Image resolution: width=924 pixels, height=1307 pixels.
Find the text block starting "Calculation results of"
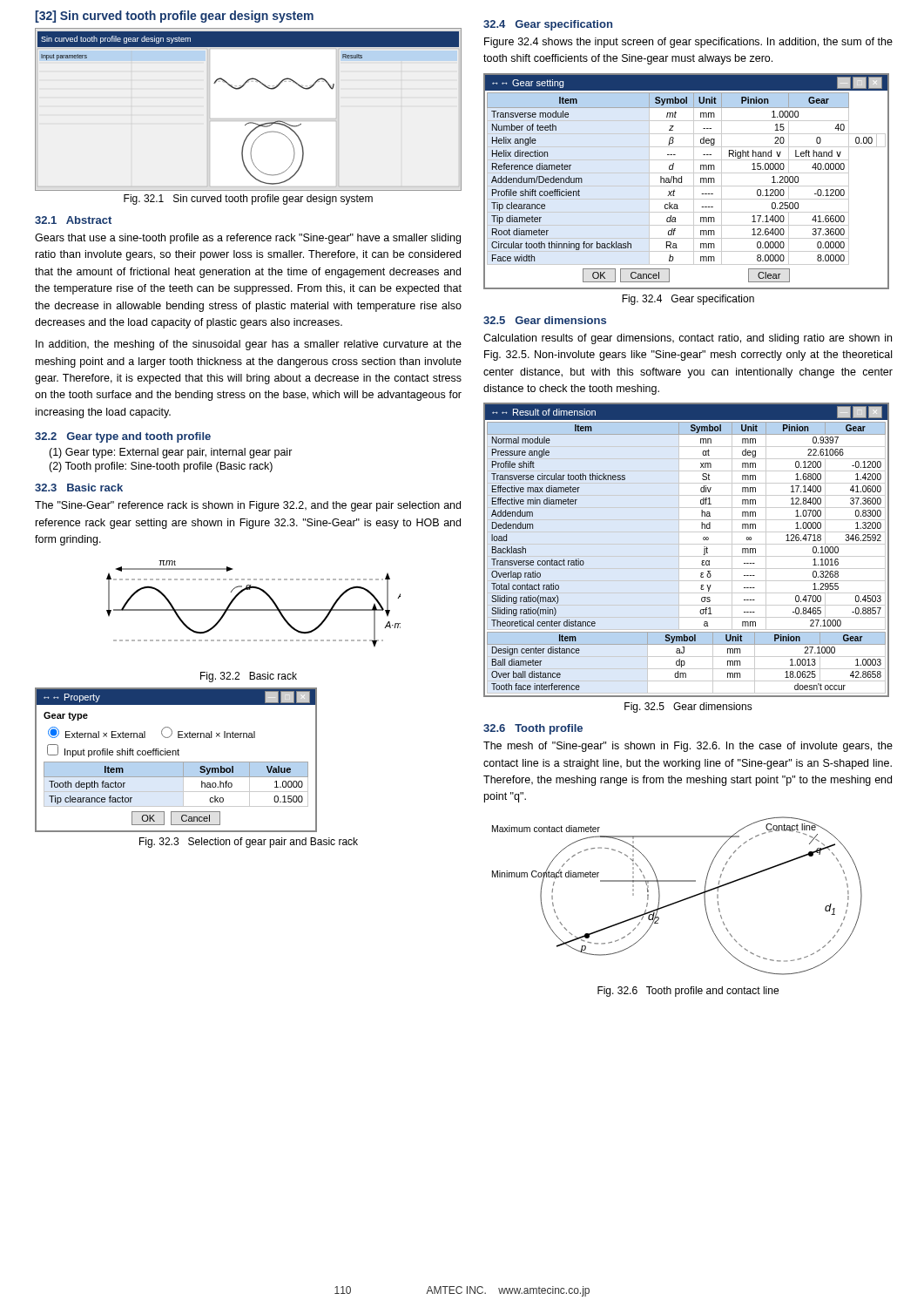[688, 363]
